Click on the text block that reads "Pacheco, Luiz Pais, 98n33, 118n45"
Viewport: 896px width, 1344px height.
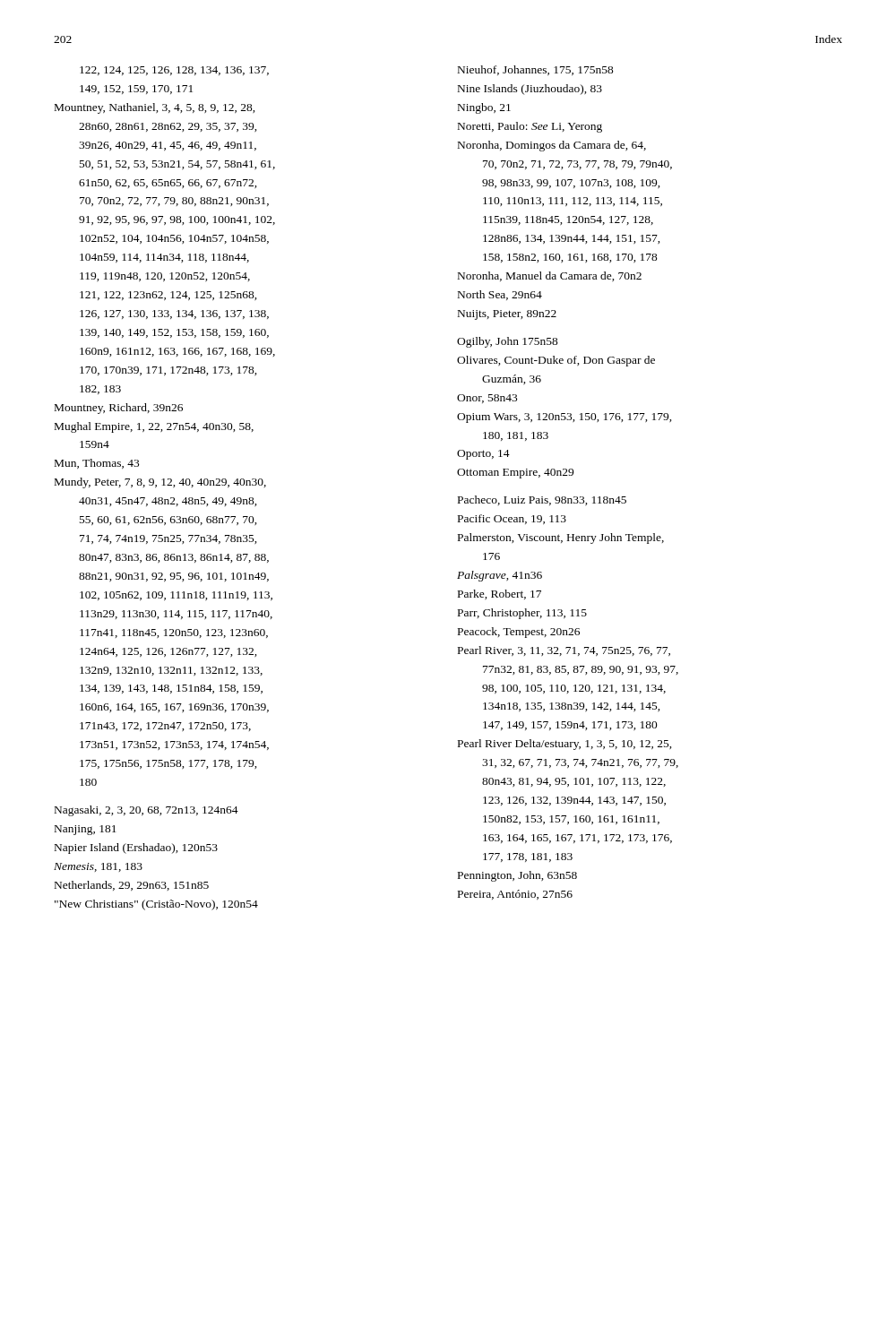(650, 697)
